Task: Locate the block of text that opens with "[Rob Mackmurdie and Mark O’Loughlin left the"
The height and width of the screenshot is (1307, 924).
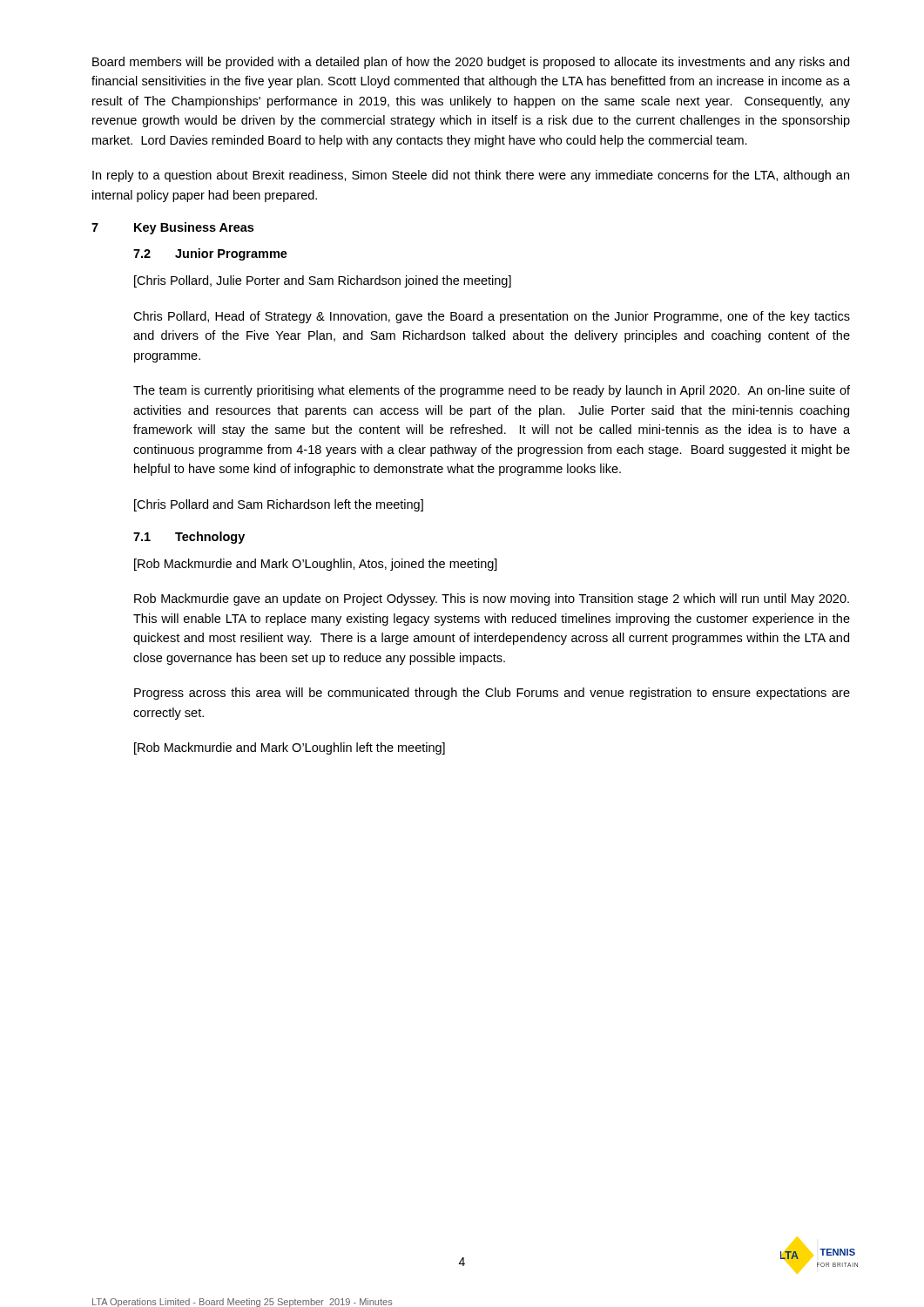Action: [289, 748]
